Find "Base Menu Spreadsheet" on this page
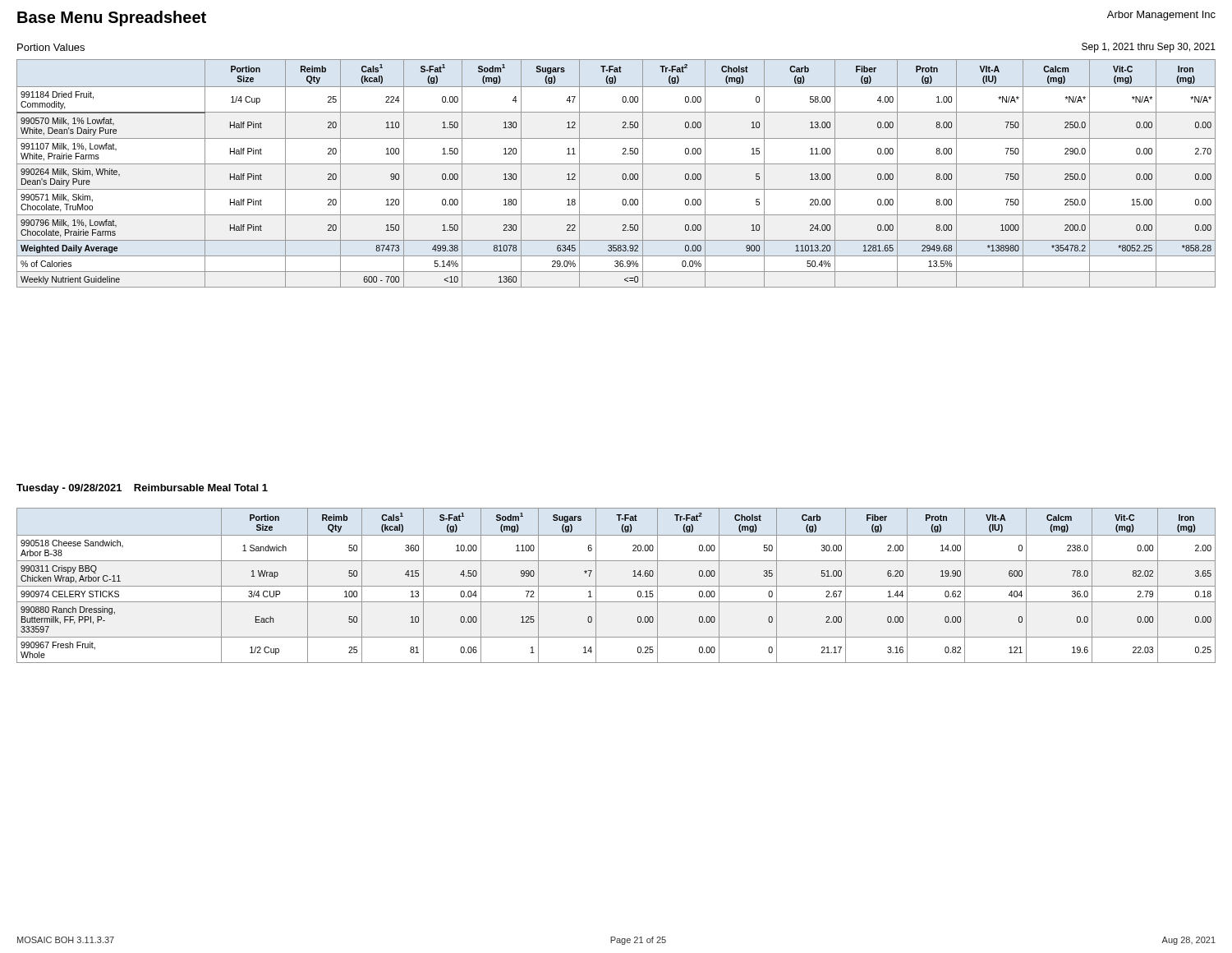This screenshot has width=1232, height=953. (x=111, y=17)
